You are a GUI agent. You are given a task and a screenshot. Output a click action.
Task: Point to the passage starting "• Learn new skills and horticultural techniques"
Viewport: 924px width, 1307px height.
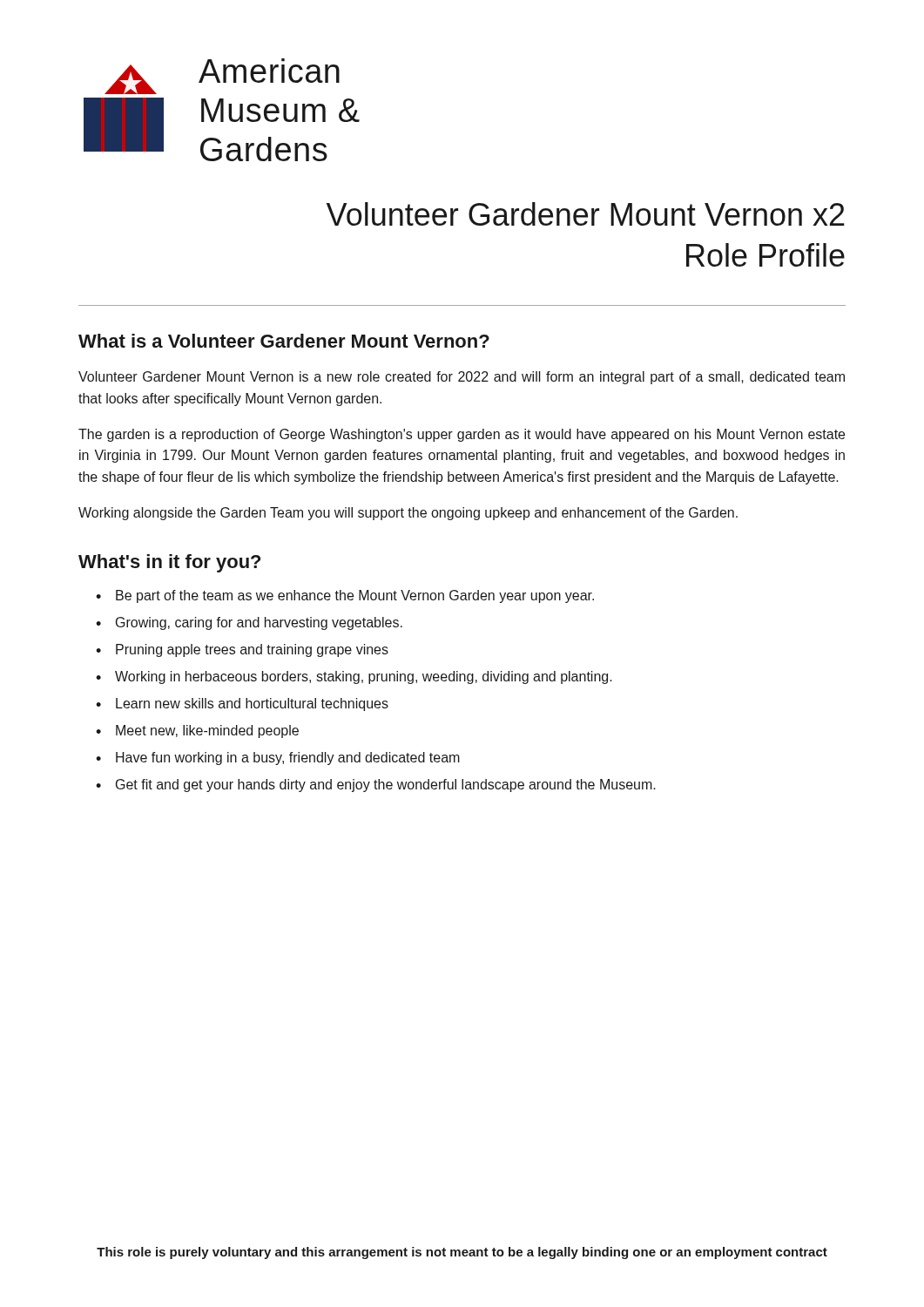[242, 704]
